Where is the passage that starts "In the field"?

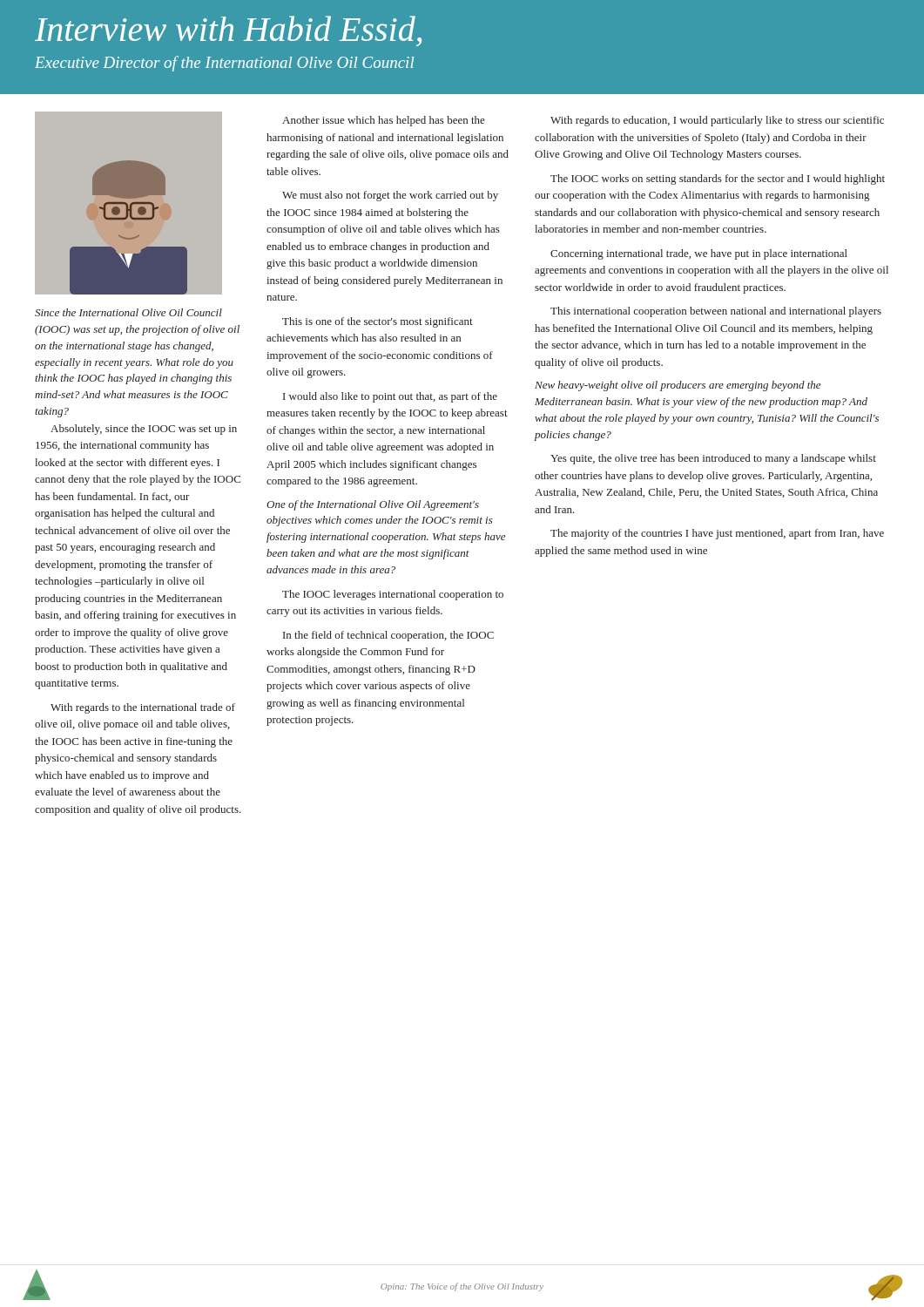click(380, 677)
